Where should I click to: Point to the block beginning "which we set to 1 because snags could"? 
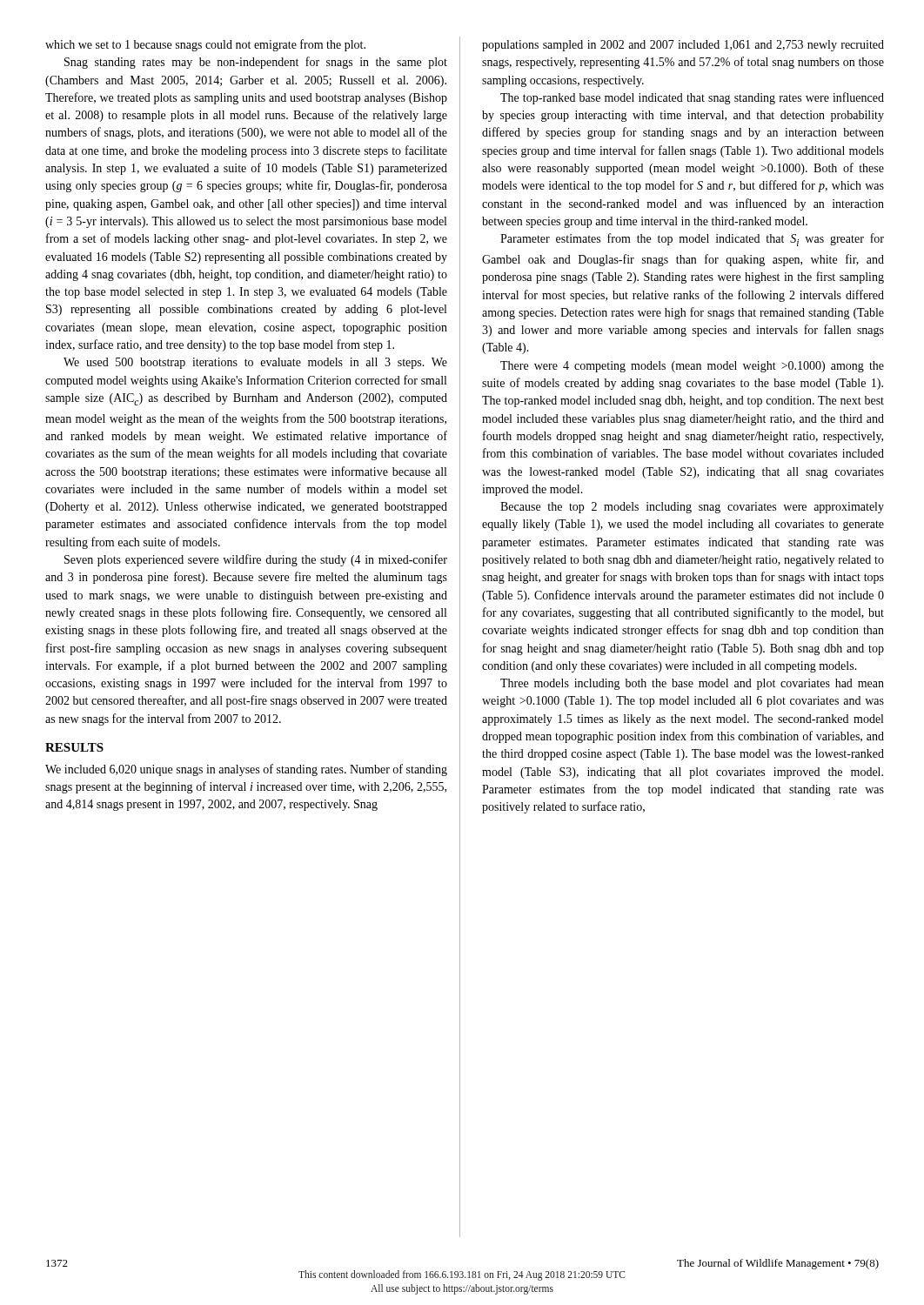(246, 382)
